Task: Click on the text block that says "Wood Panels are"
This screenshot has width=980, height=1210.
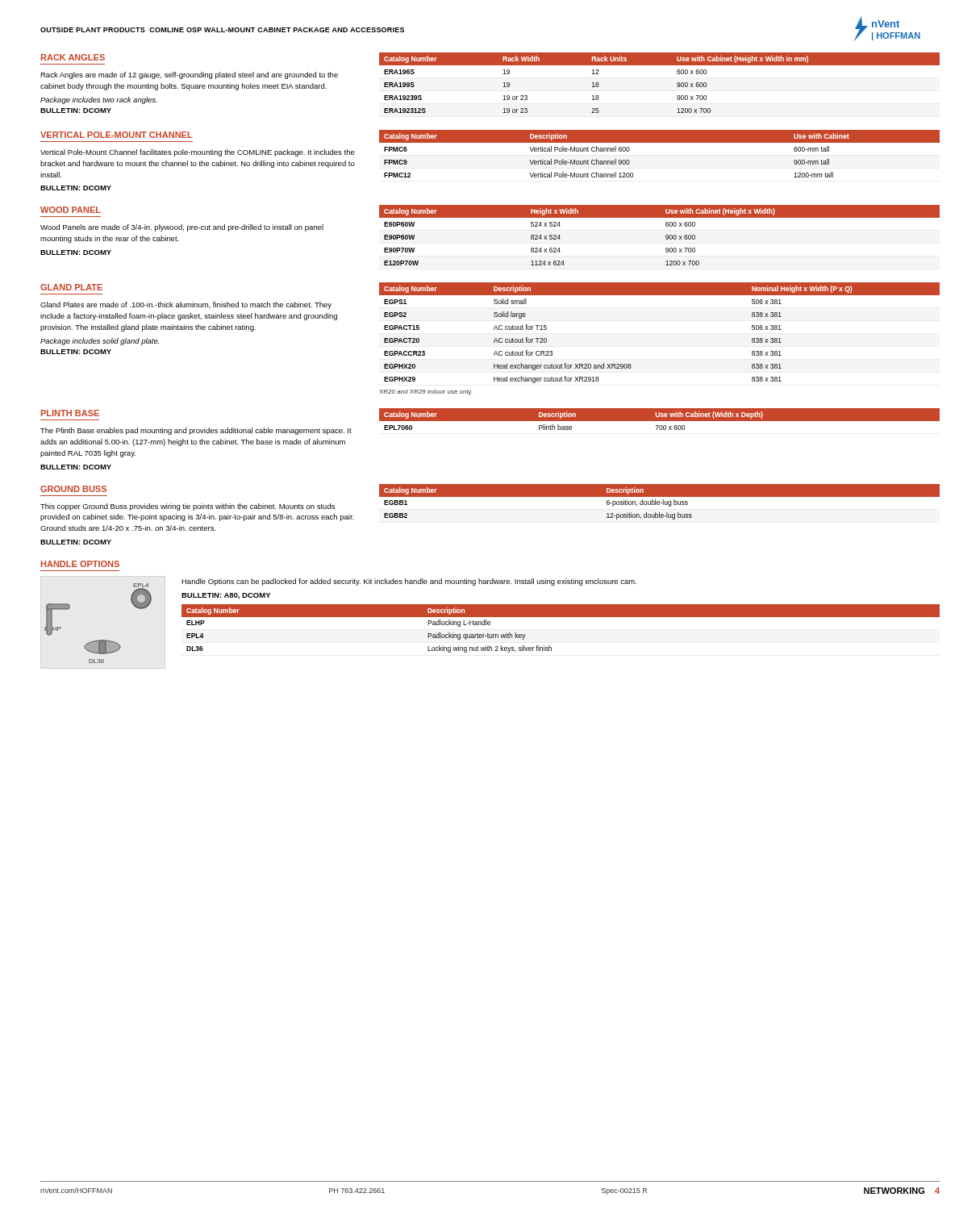Action: (x=182, y=233)
